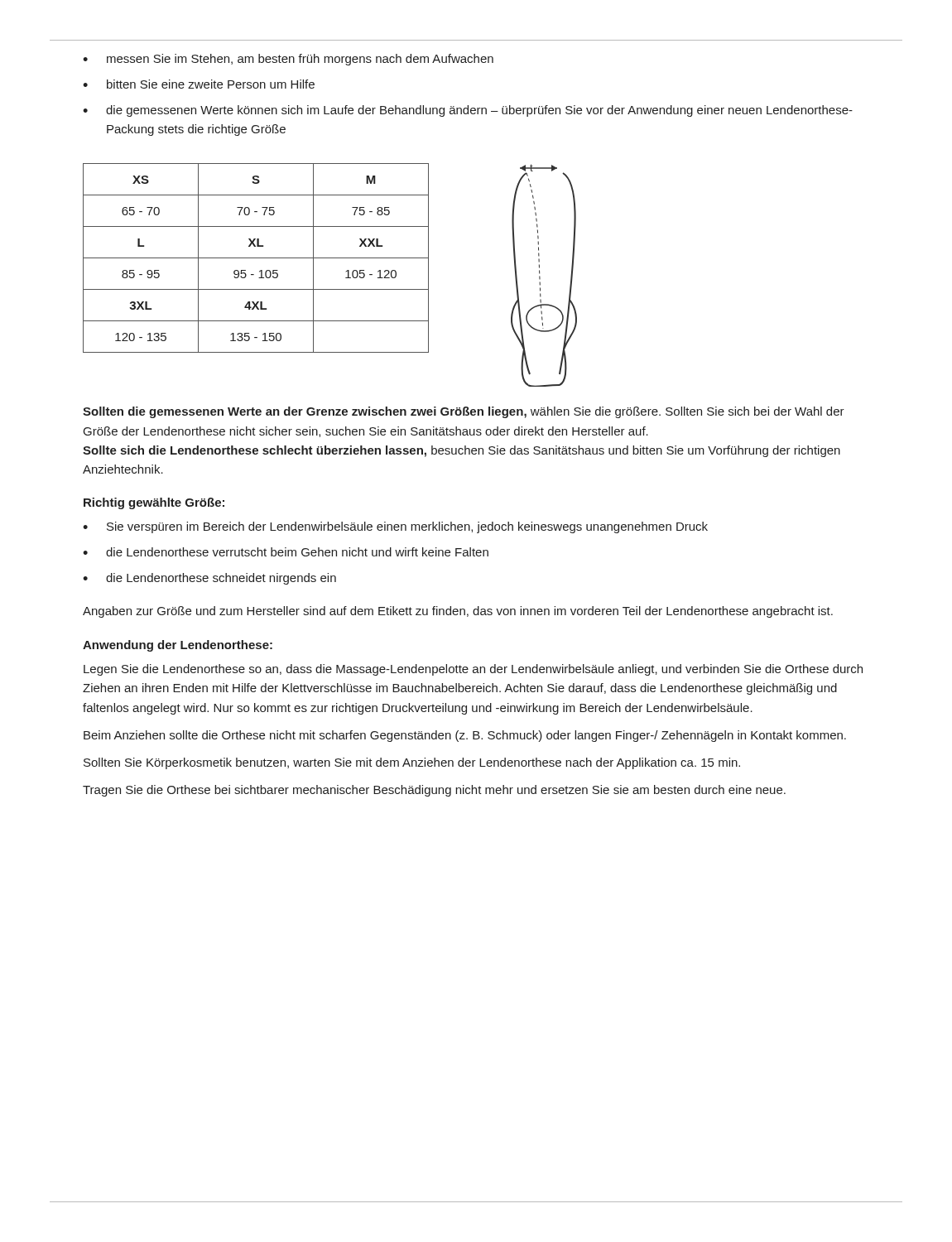Navigate to the element starting "Angaben zur Größe und zum Hersteller sind auf"
Screen dimensions: 1242x952
pyautogui.click(x=458, y=611)
